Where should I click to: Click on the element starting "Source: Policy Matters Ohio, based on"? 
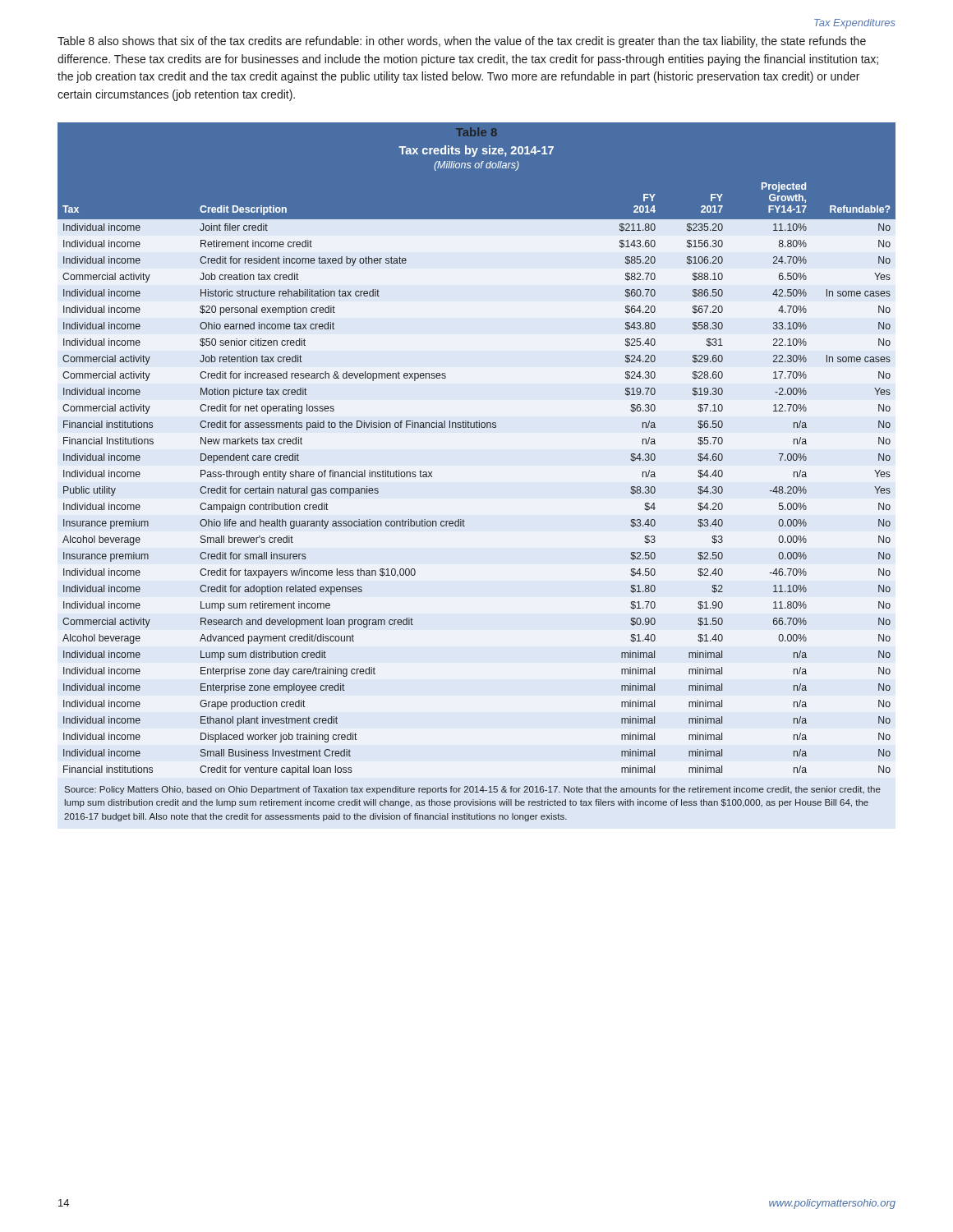(x=472, y=803)
